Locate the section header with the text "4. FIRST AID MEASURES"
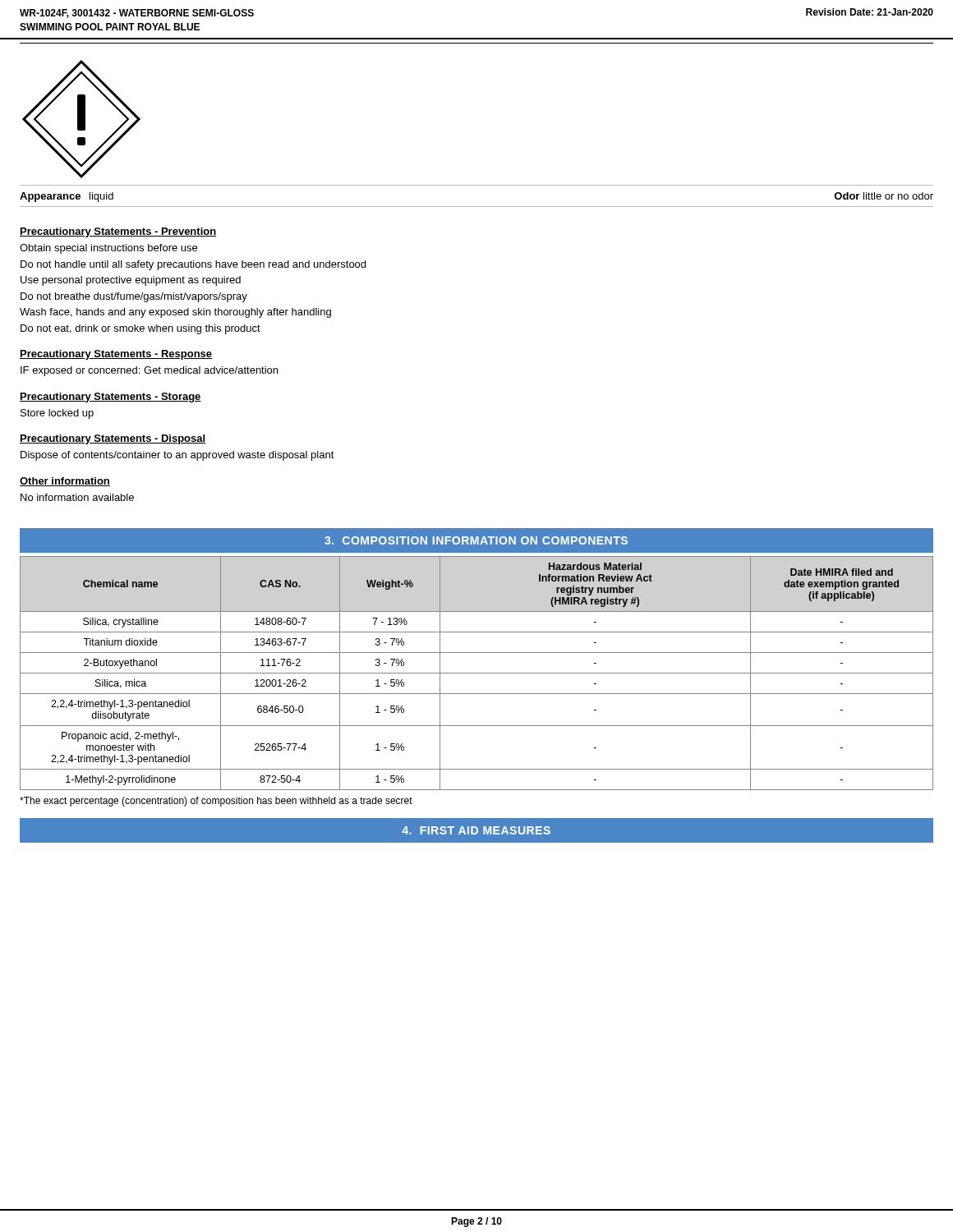 476,830
